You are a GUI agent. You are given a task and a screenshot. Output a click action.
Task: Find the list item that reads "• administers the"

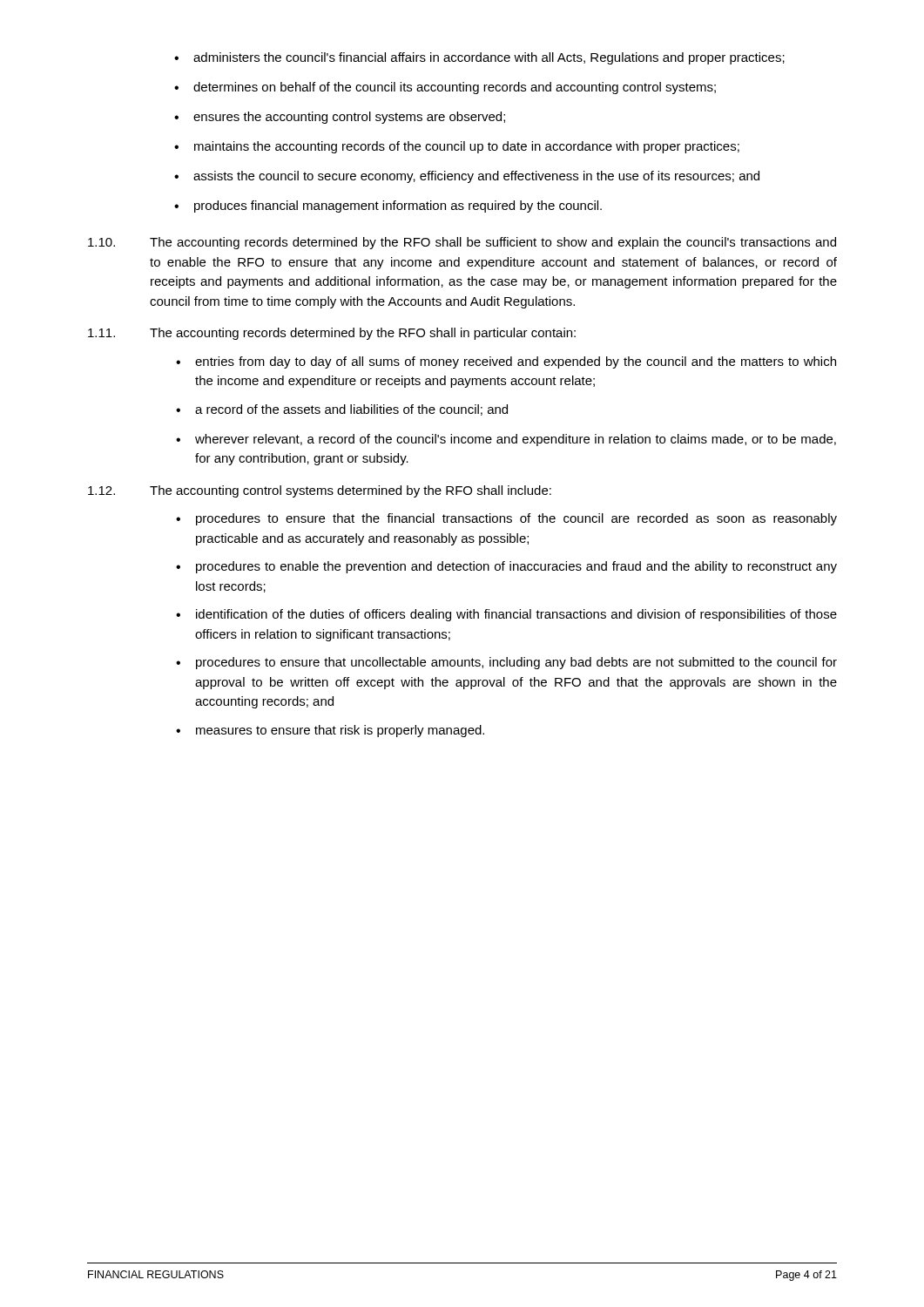tap(506, 58)
